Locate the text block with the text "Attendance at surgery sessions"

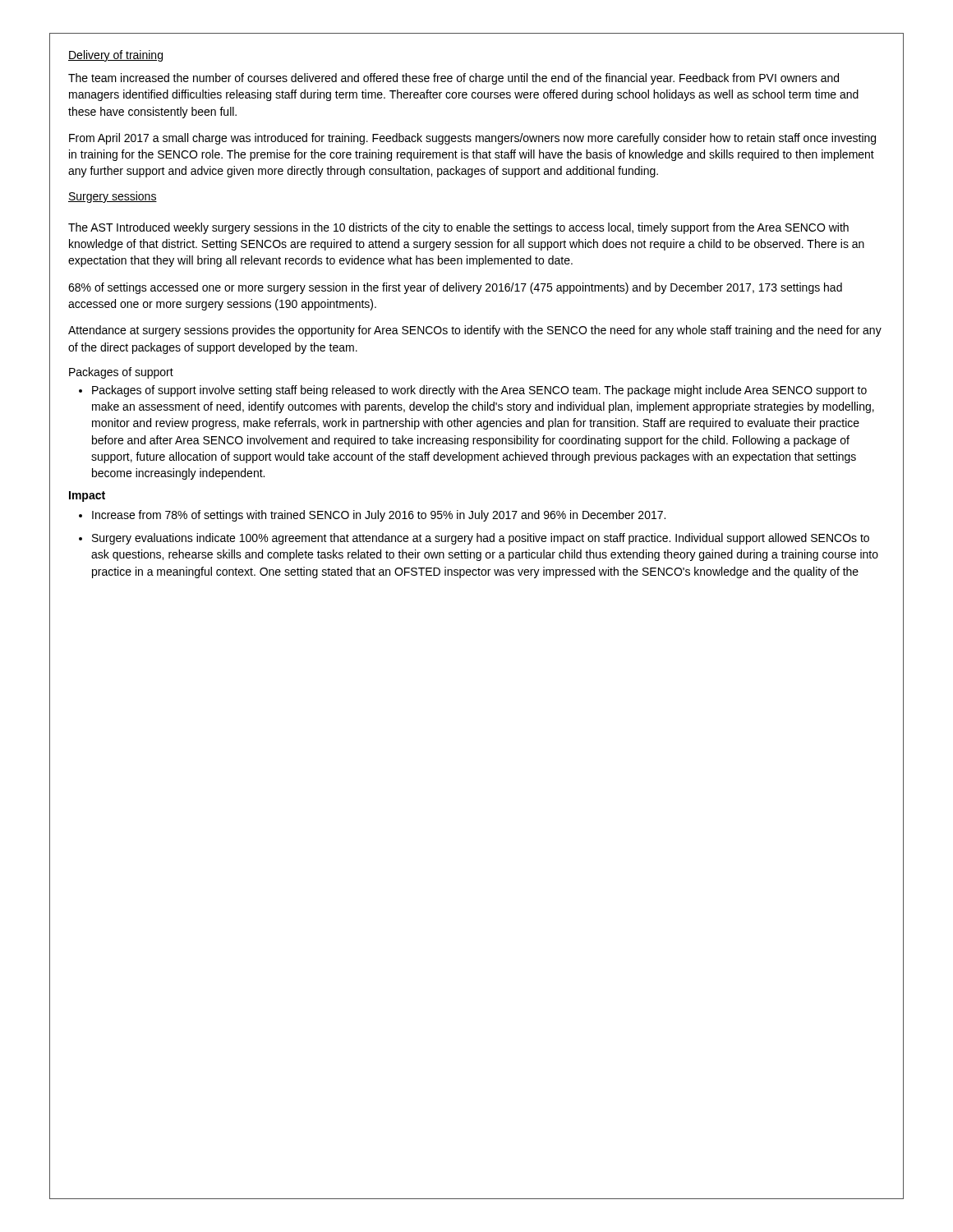(x=475, y=339)
